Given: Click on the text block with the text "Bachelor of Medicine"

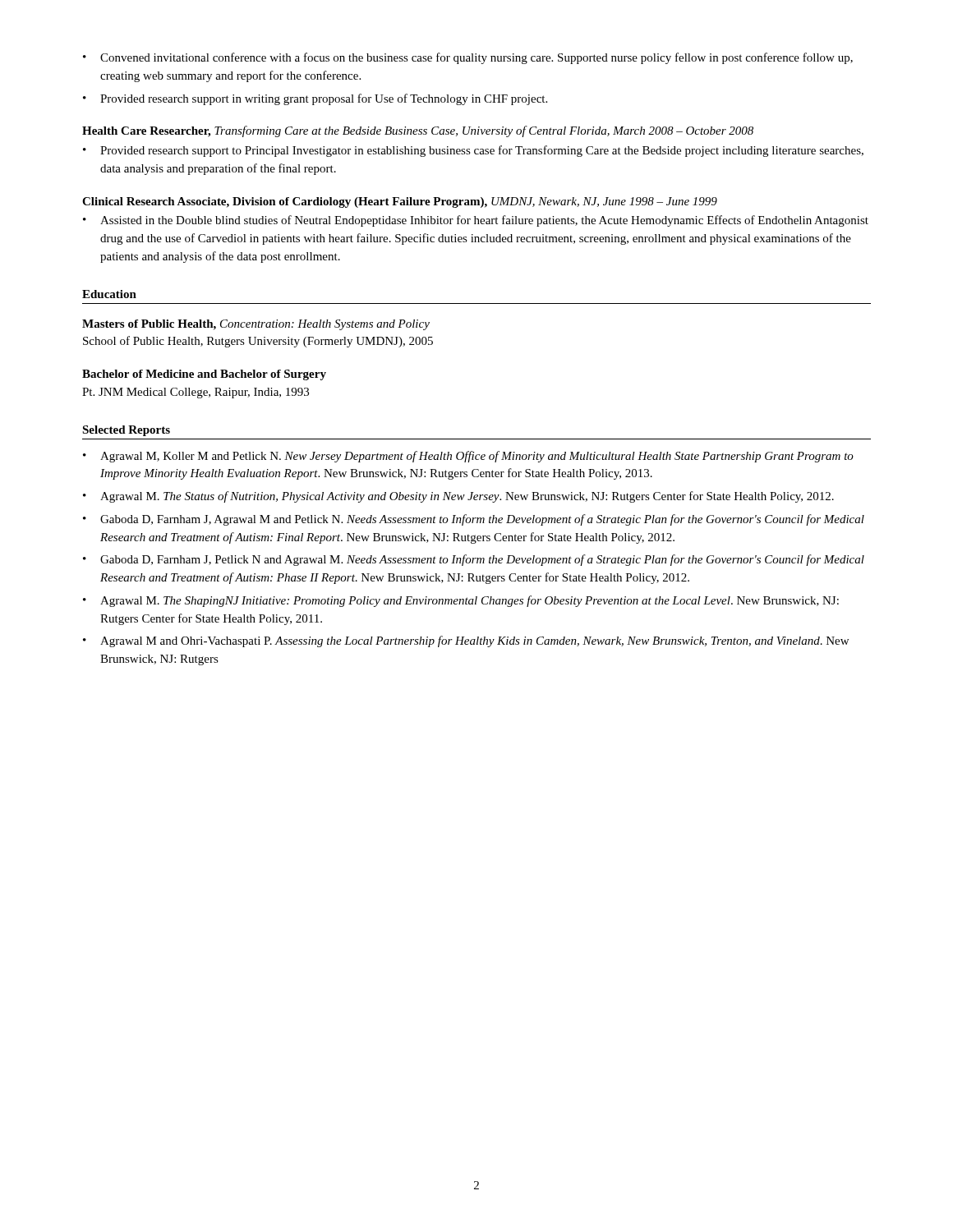Looking at the screenshot, I should 204,375.
